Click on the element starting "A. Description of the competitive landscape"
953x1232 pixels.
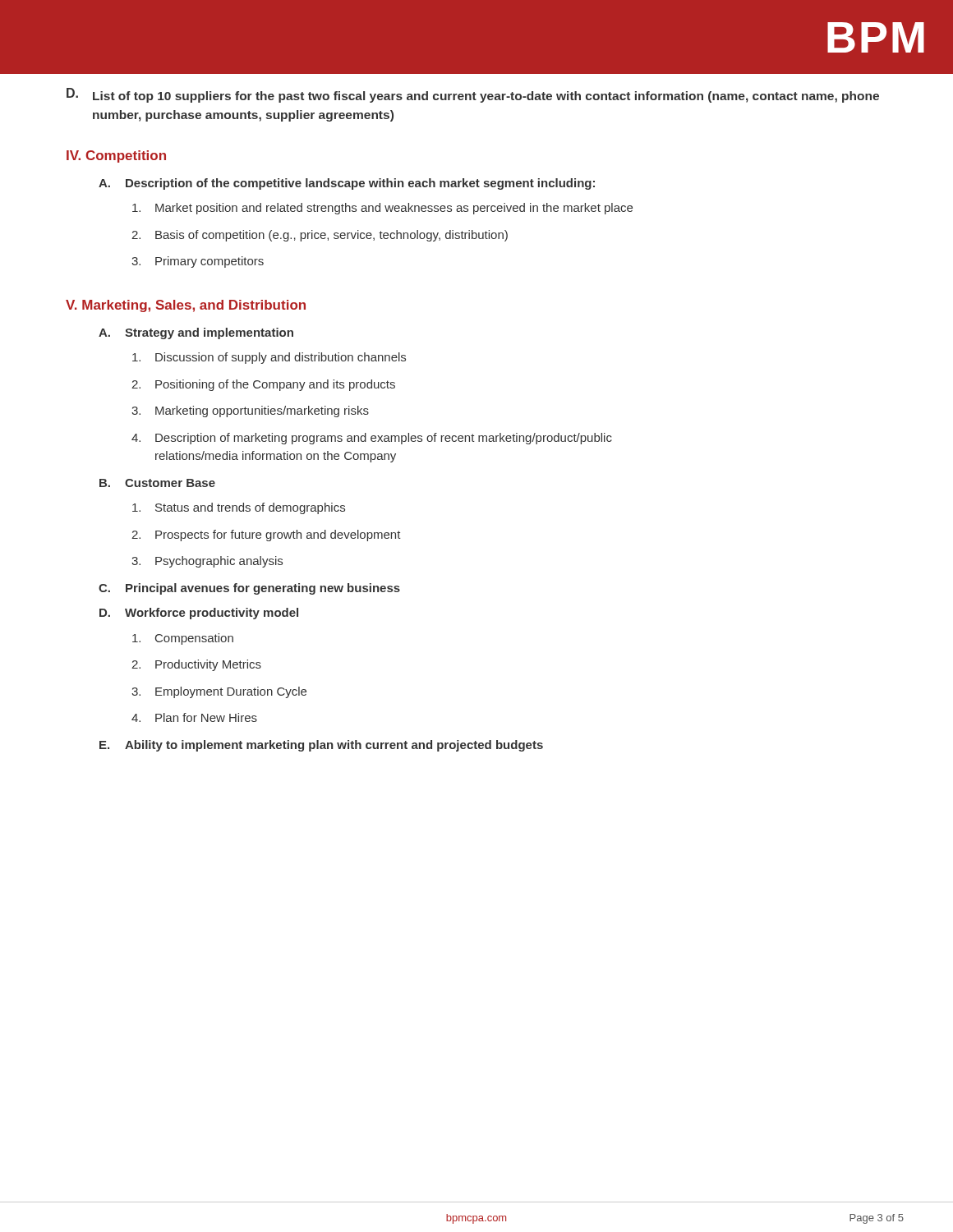click(347, 183)
